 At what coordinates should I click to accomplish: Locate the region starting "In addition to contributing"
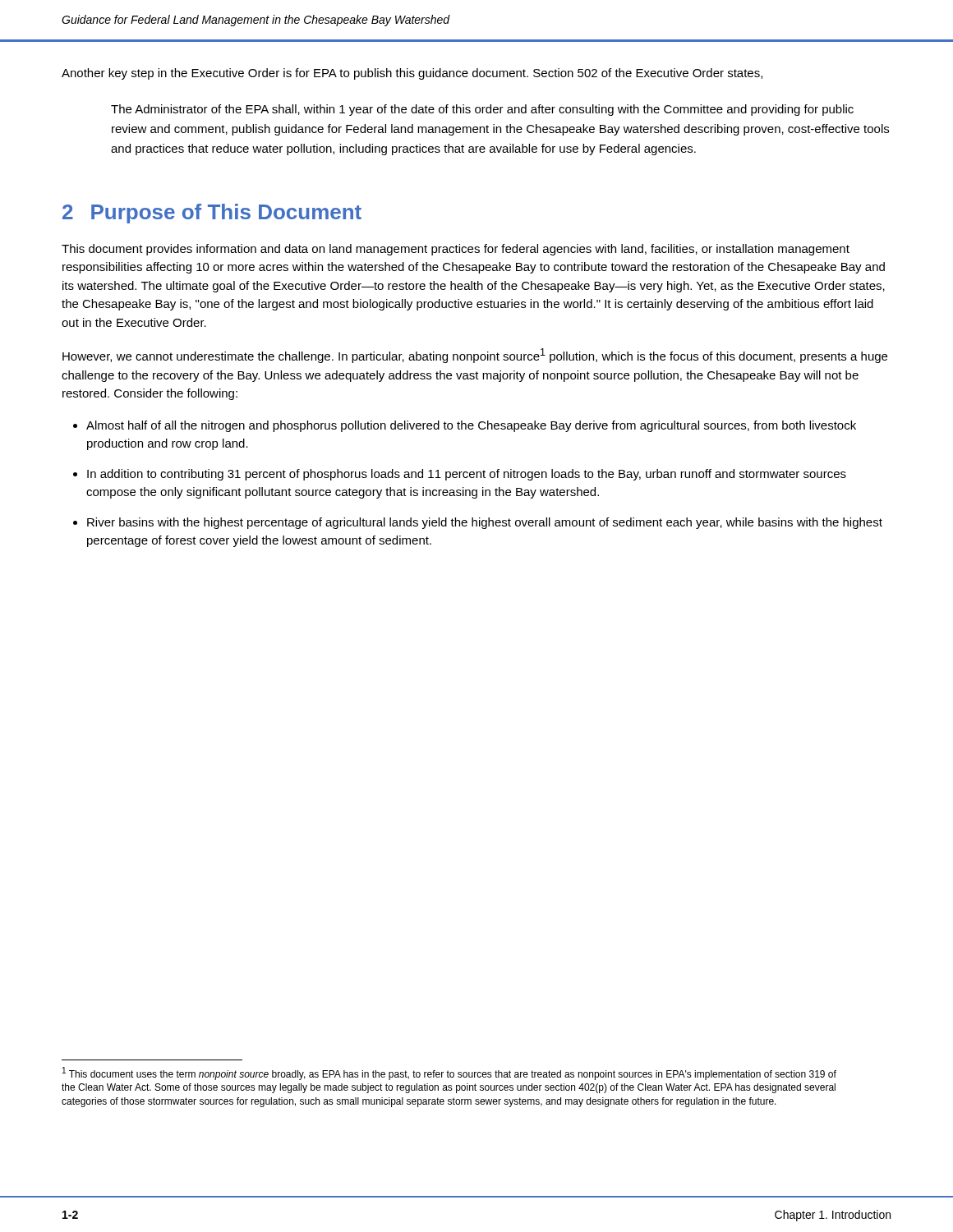(489, 483)
